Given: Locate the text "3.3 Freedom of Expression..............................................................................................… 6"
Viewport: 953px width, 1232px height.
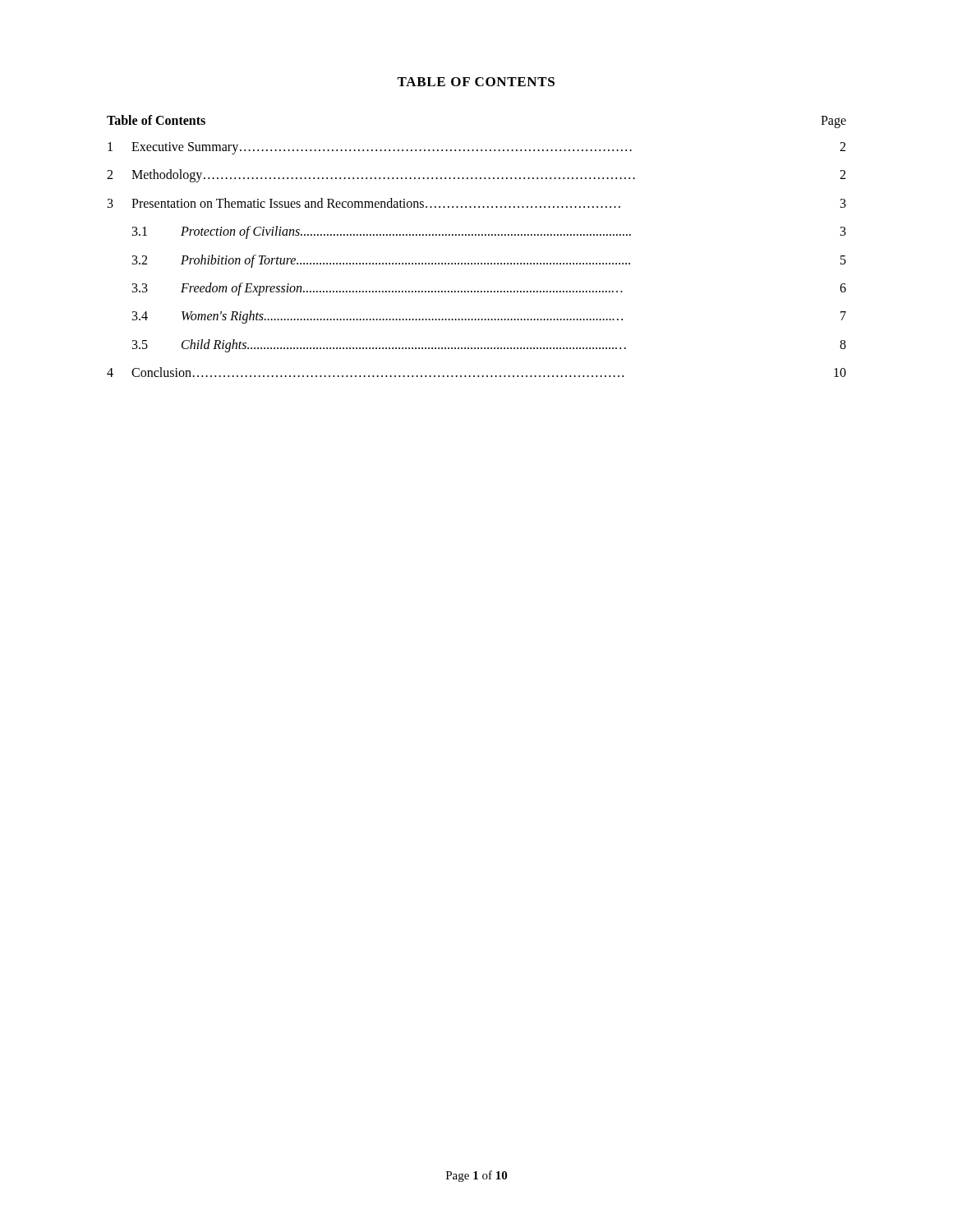Looking at the screenshot, I should pyautogui.click(x=476, y=288).
